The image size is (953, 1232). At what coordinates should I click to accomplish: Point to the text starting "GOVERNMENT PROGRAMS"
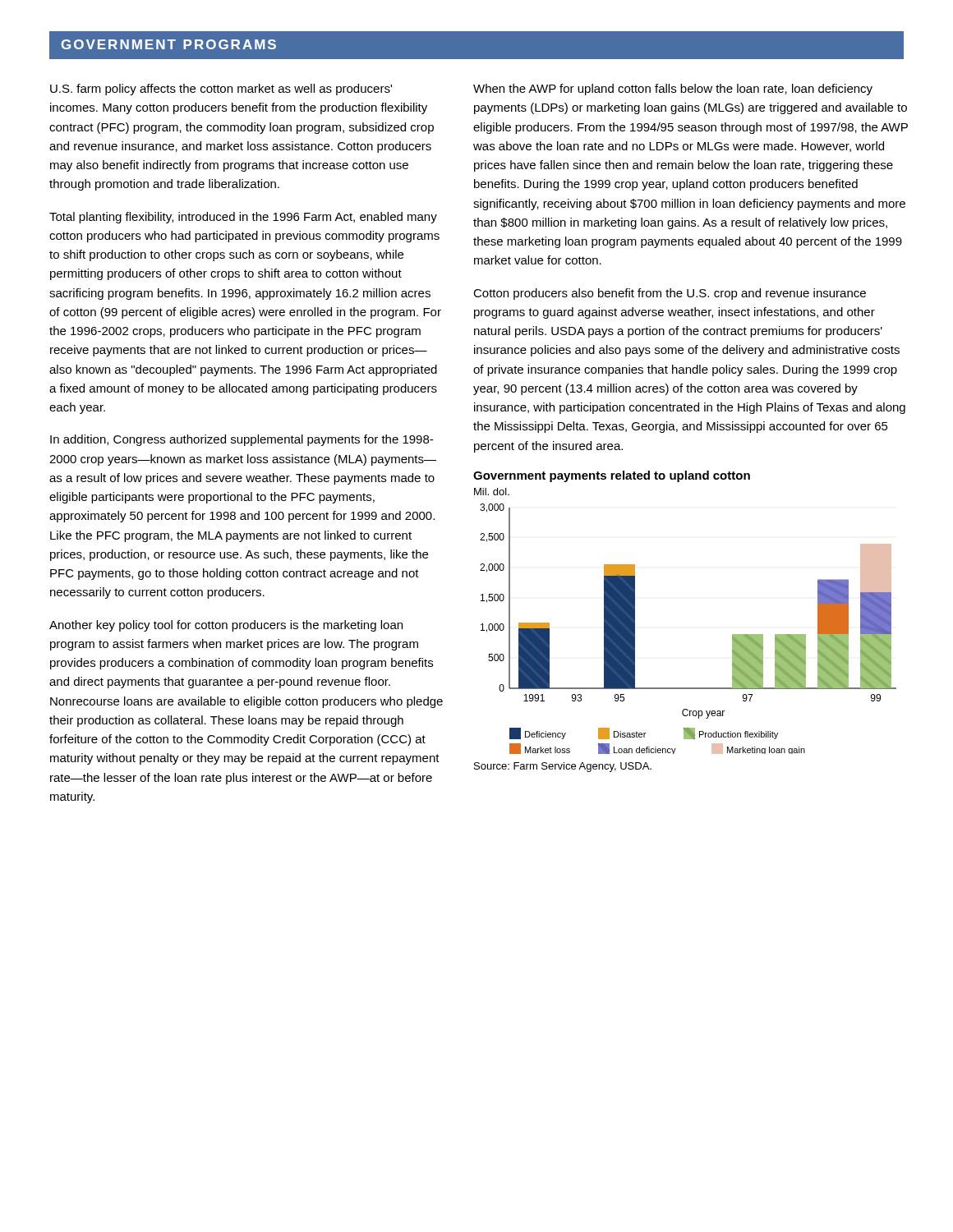coord(170,45)
